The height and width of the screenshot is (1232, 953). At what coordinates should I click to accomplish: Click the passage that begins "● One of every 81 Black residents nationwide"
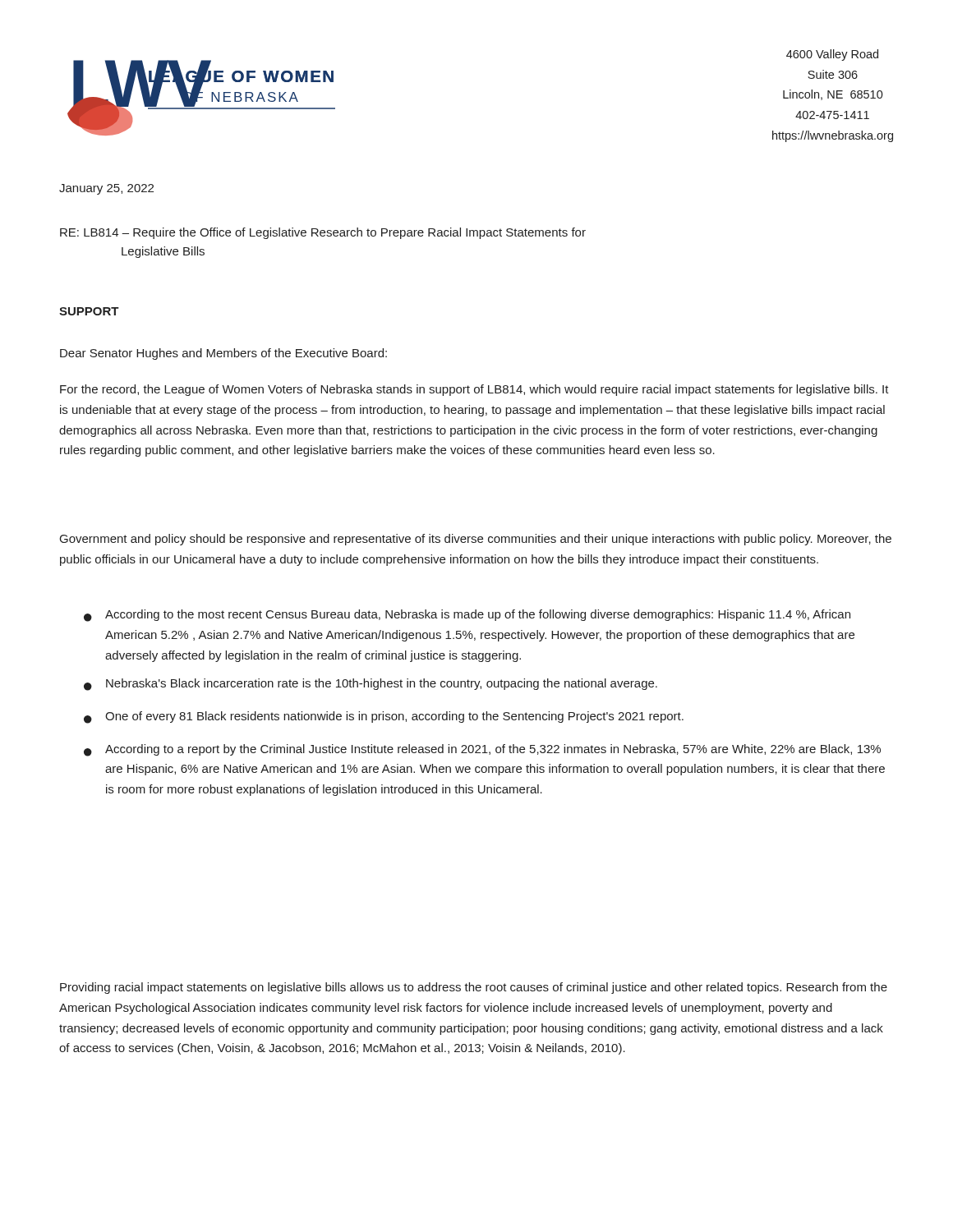click(488, 719)
